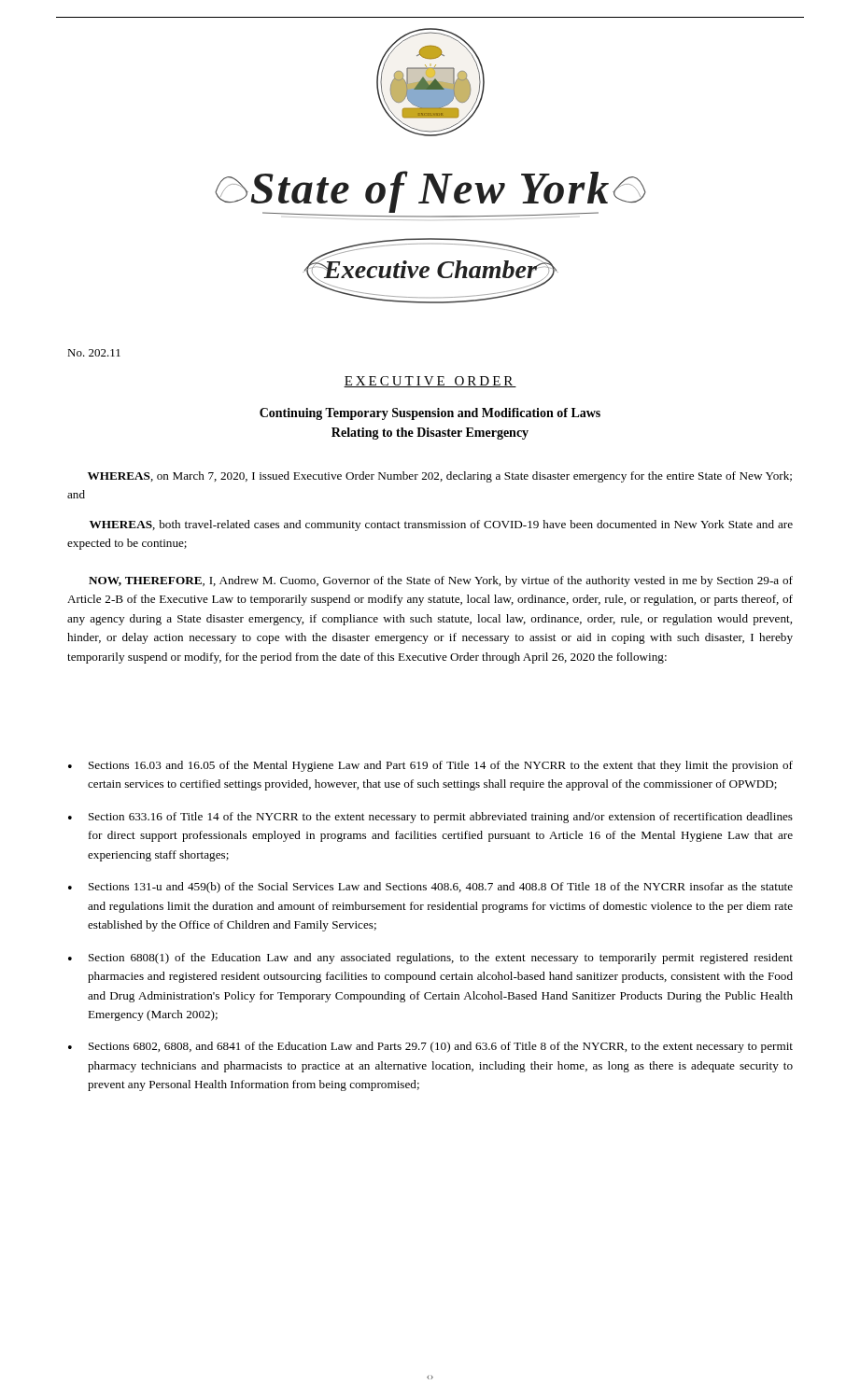
Task: Find the text block starting "• Sections 16.03 and 16.05 of"
Action: (x=430, y=775)
